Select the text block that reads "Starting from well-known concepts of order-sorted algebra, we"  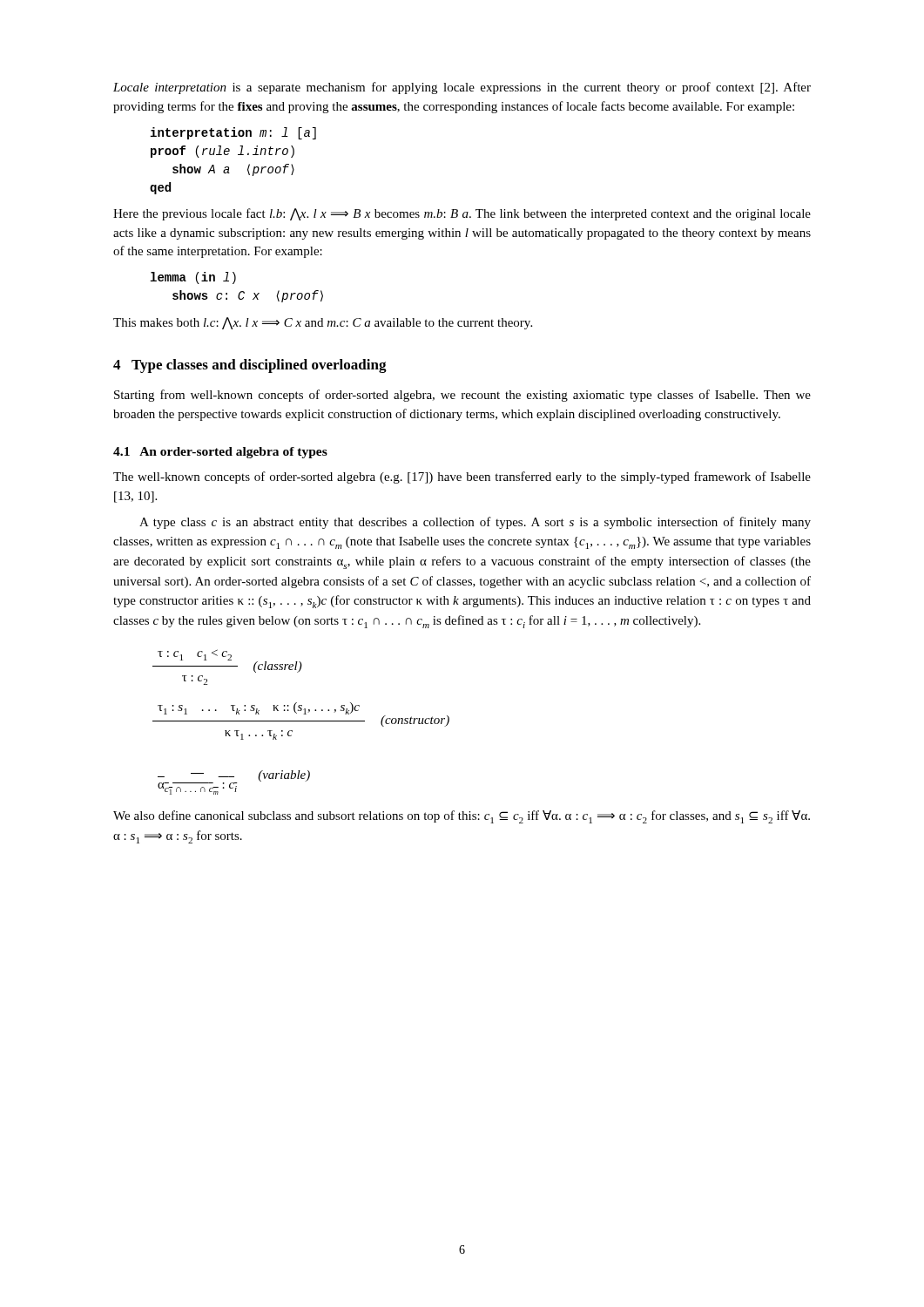(x=462, y=405)
